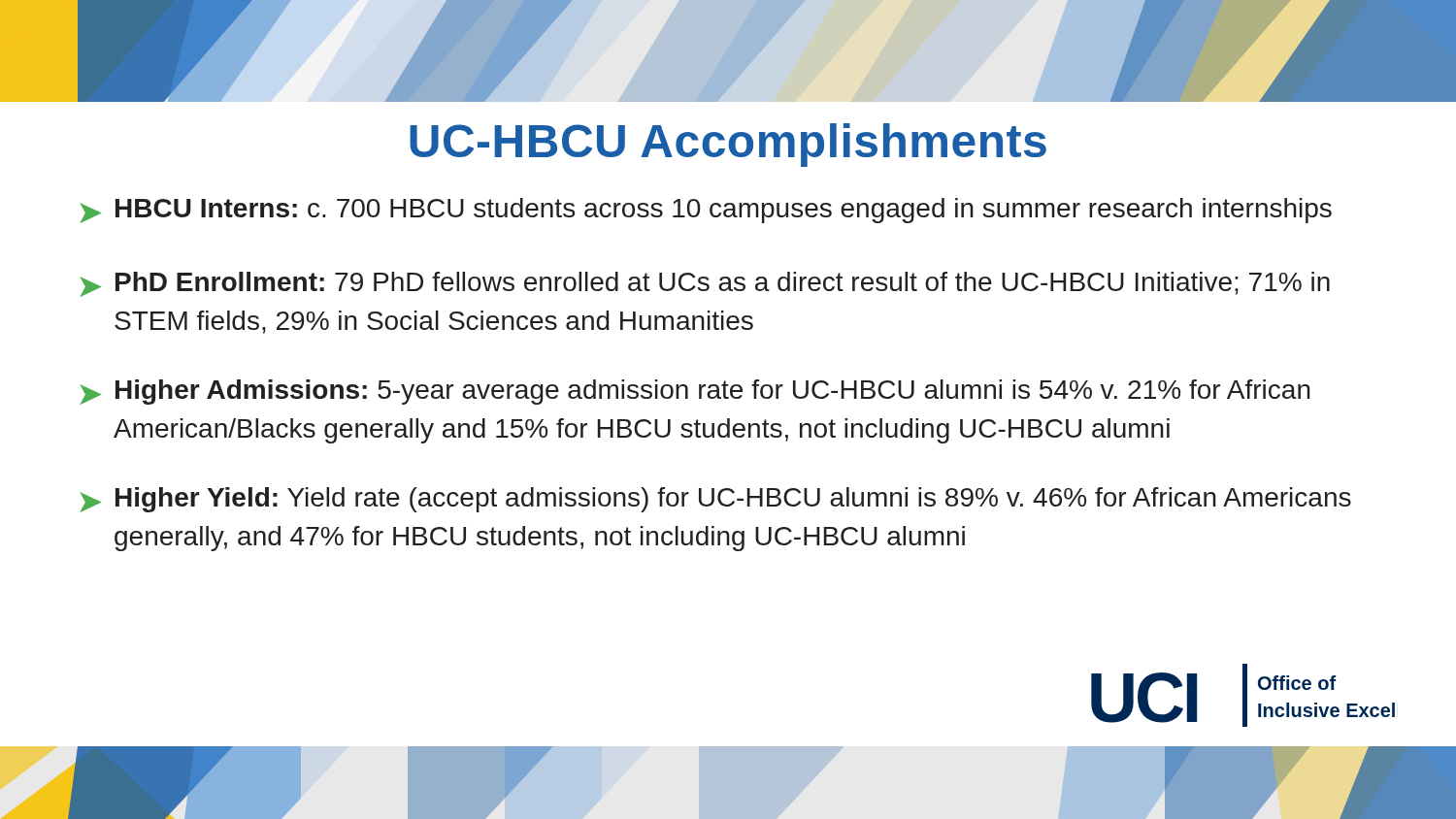Click the logo

pyautogui.click(x=1242, y=695)
